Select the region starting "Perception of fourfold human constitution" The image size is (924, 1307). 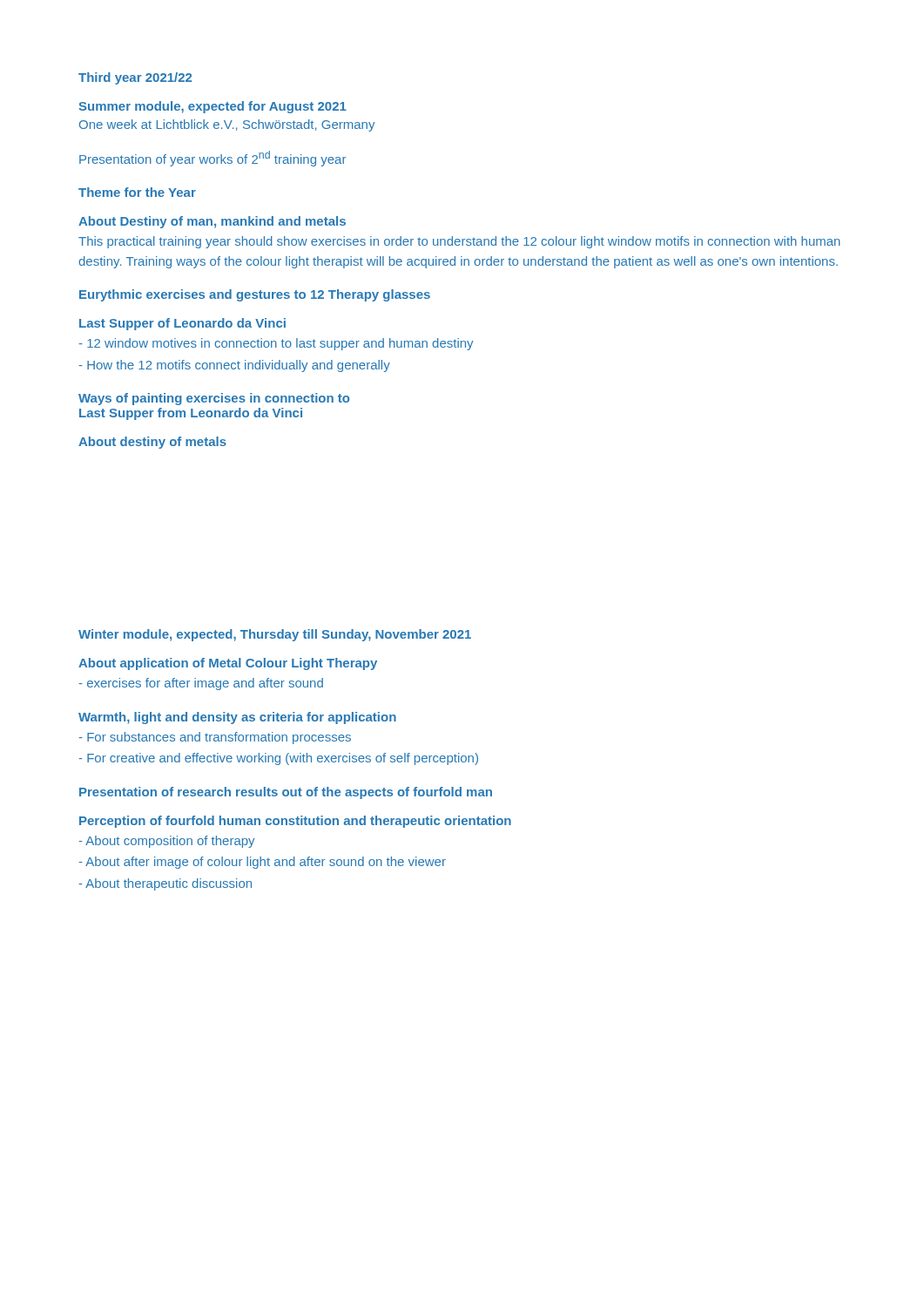point(295,820)
